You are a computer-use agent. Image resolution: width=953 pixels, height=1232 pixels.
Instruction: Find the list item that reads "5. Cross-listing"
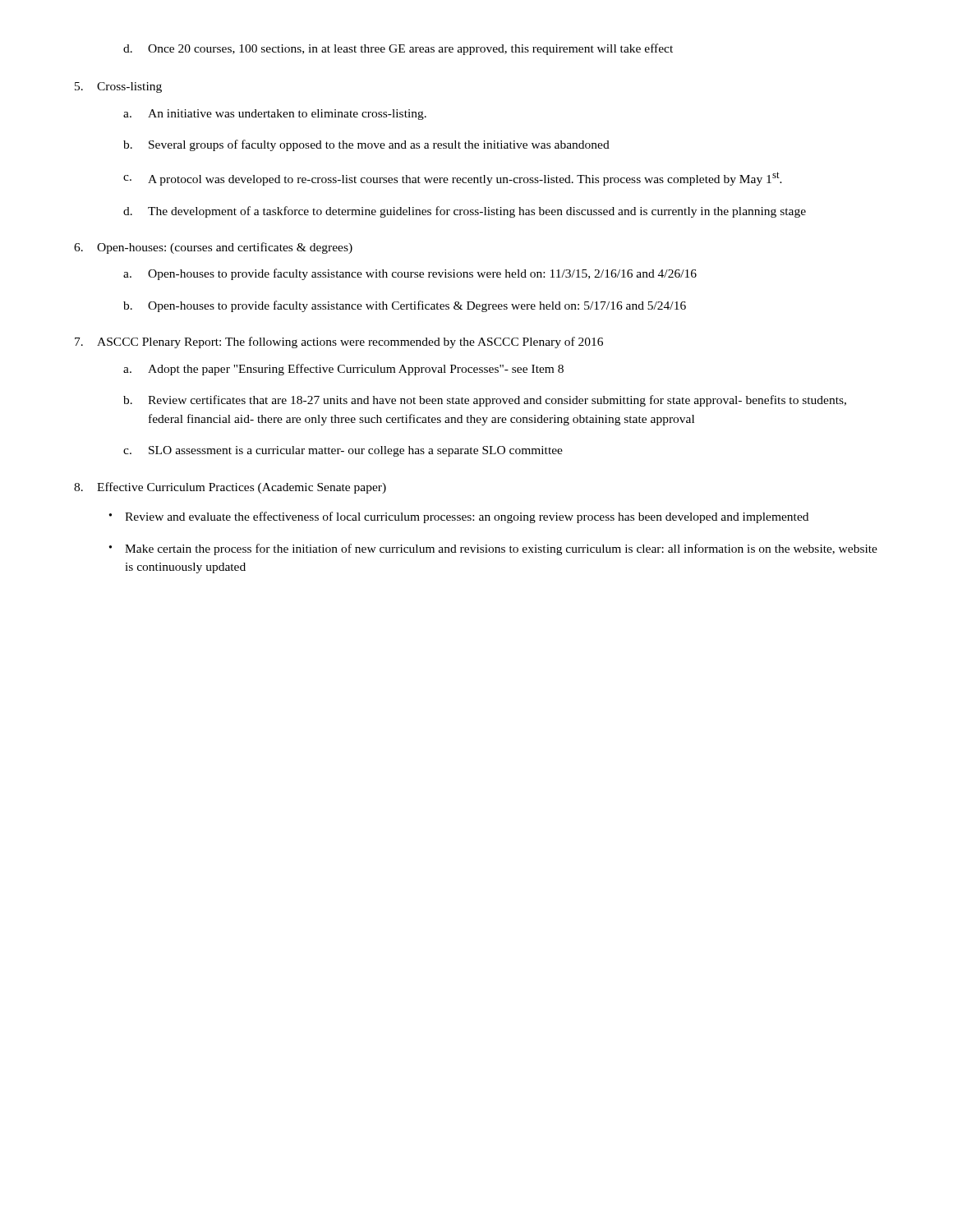click(x=118, y=87)
